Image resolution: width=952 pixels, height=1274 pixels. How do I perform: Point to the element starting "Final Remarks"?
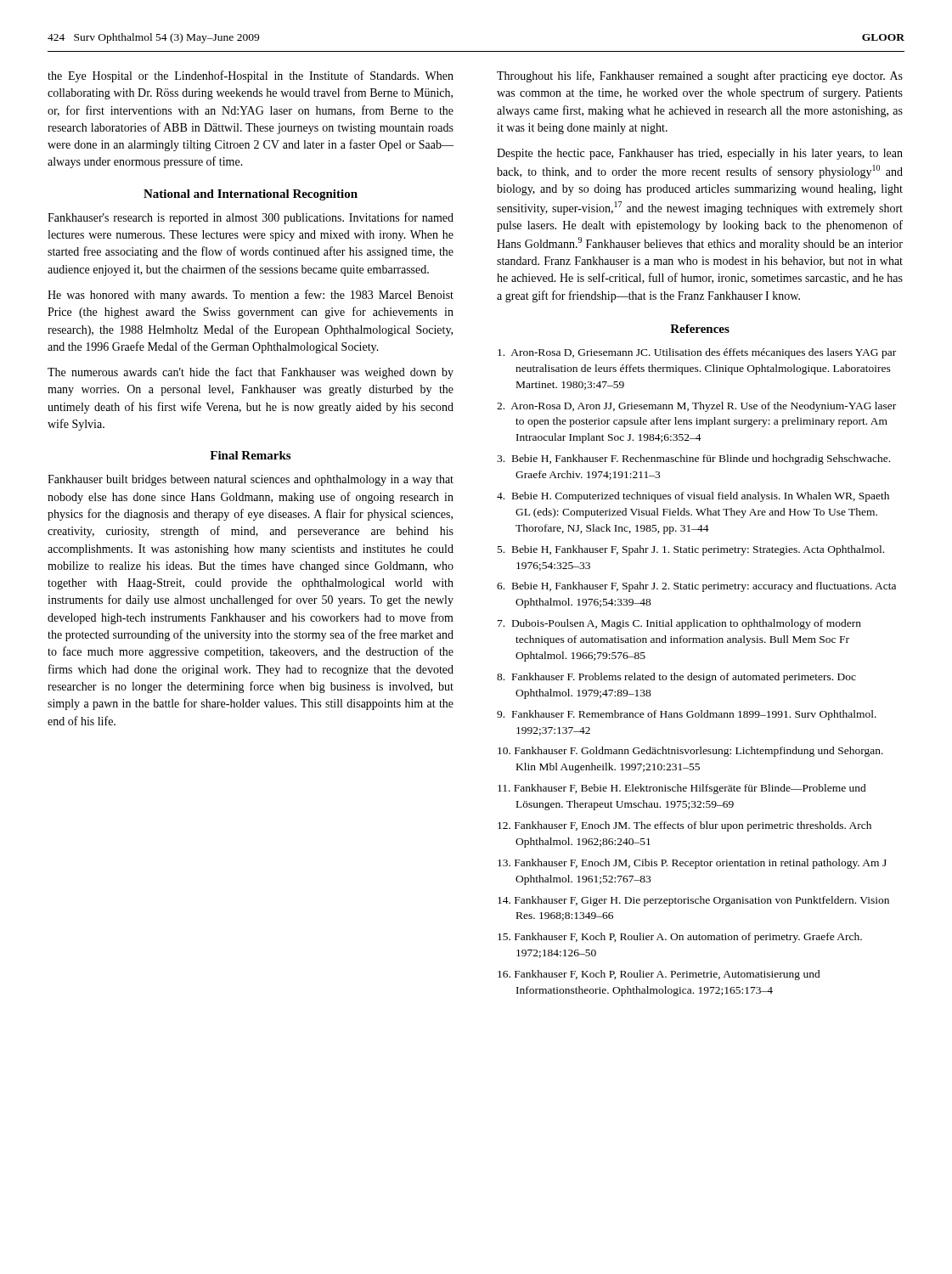point(251,456)
